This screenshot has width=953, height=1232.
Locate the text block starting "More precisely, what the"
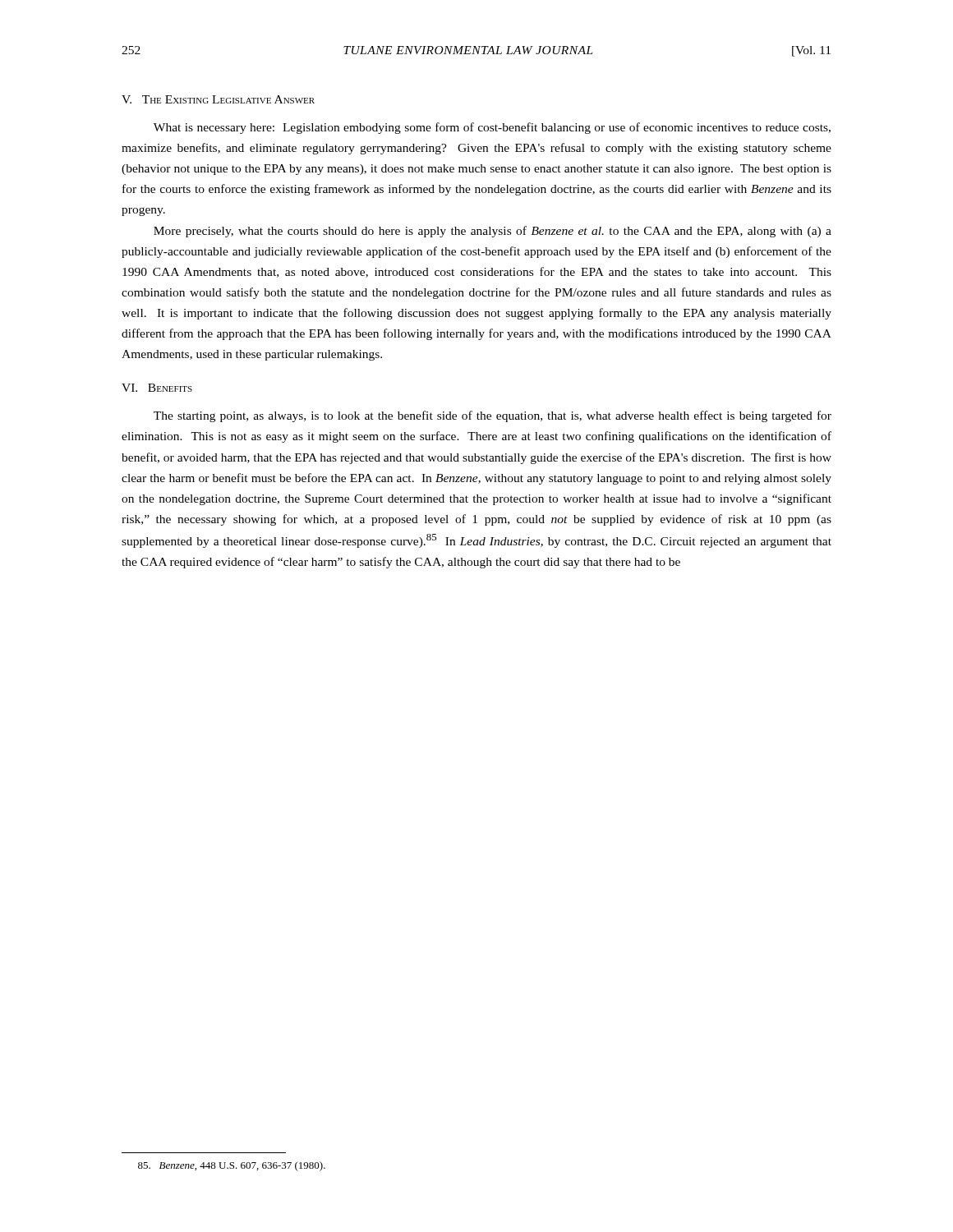[476, 292]
